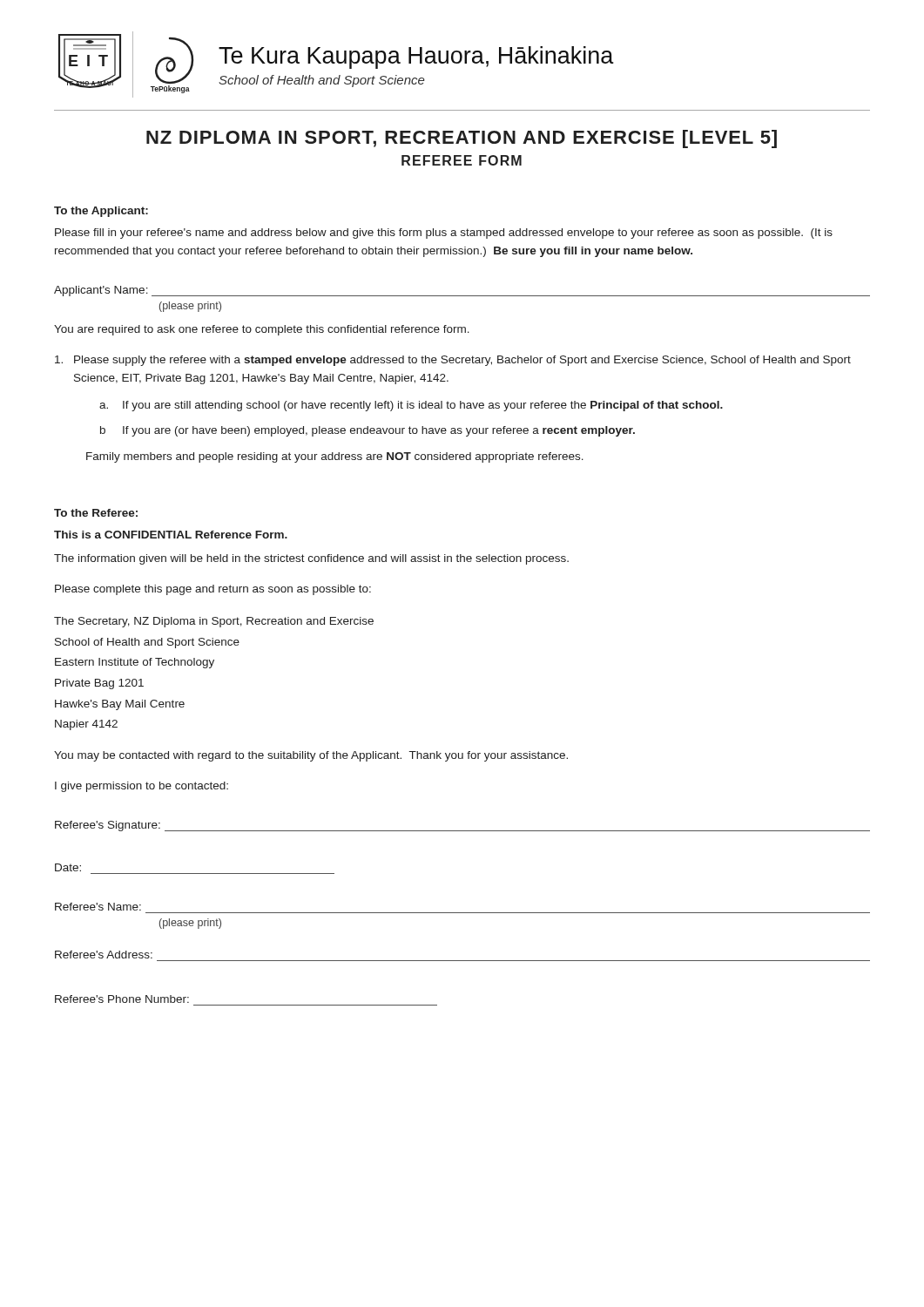Locate the text block starting "You may be contacted with regard to the"
Viewport: 924px width, 1307px height.
tap(311, 755)
